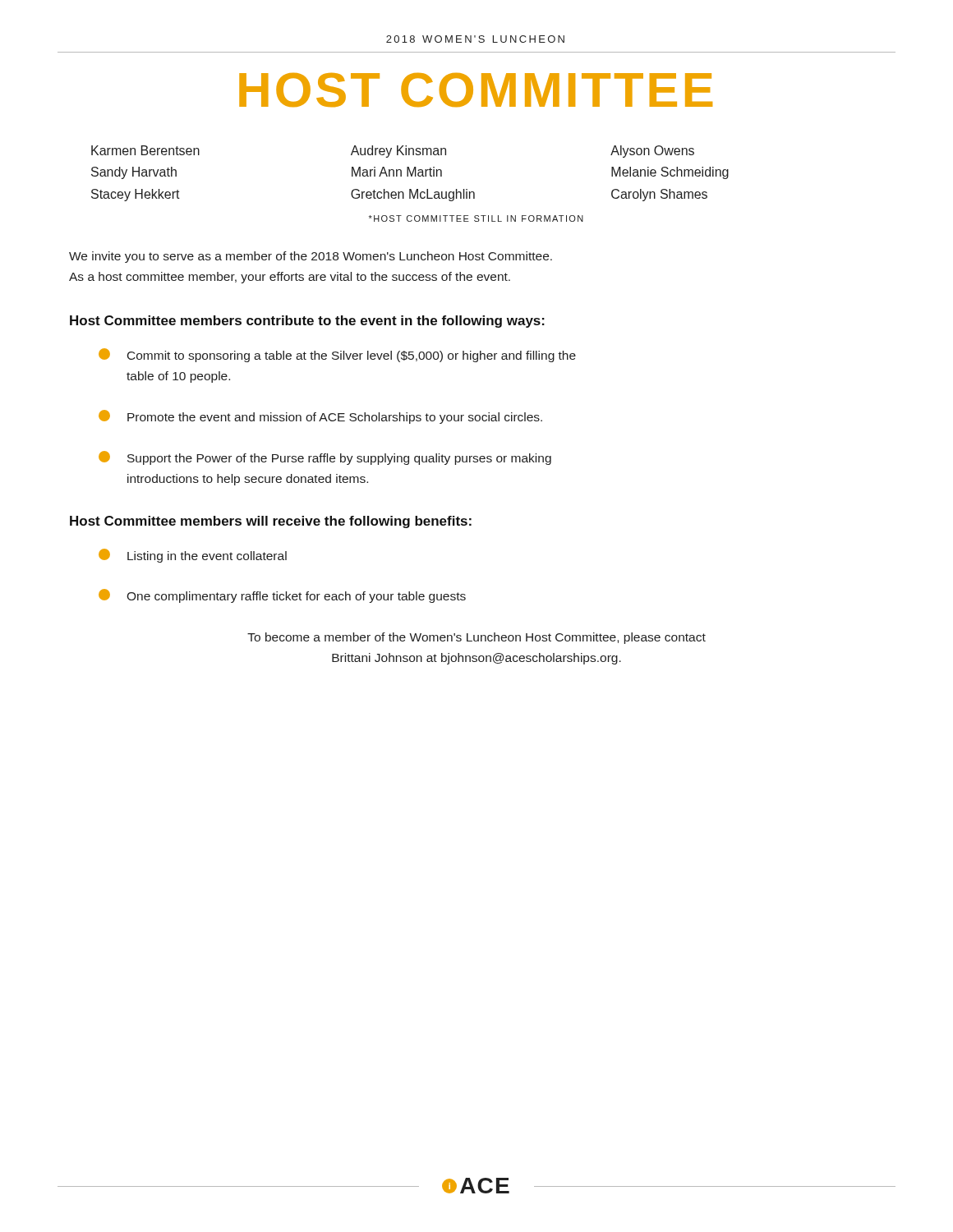Locate the title with the text "HOST COMMITTEE"

(x=476, y=90)
